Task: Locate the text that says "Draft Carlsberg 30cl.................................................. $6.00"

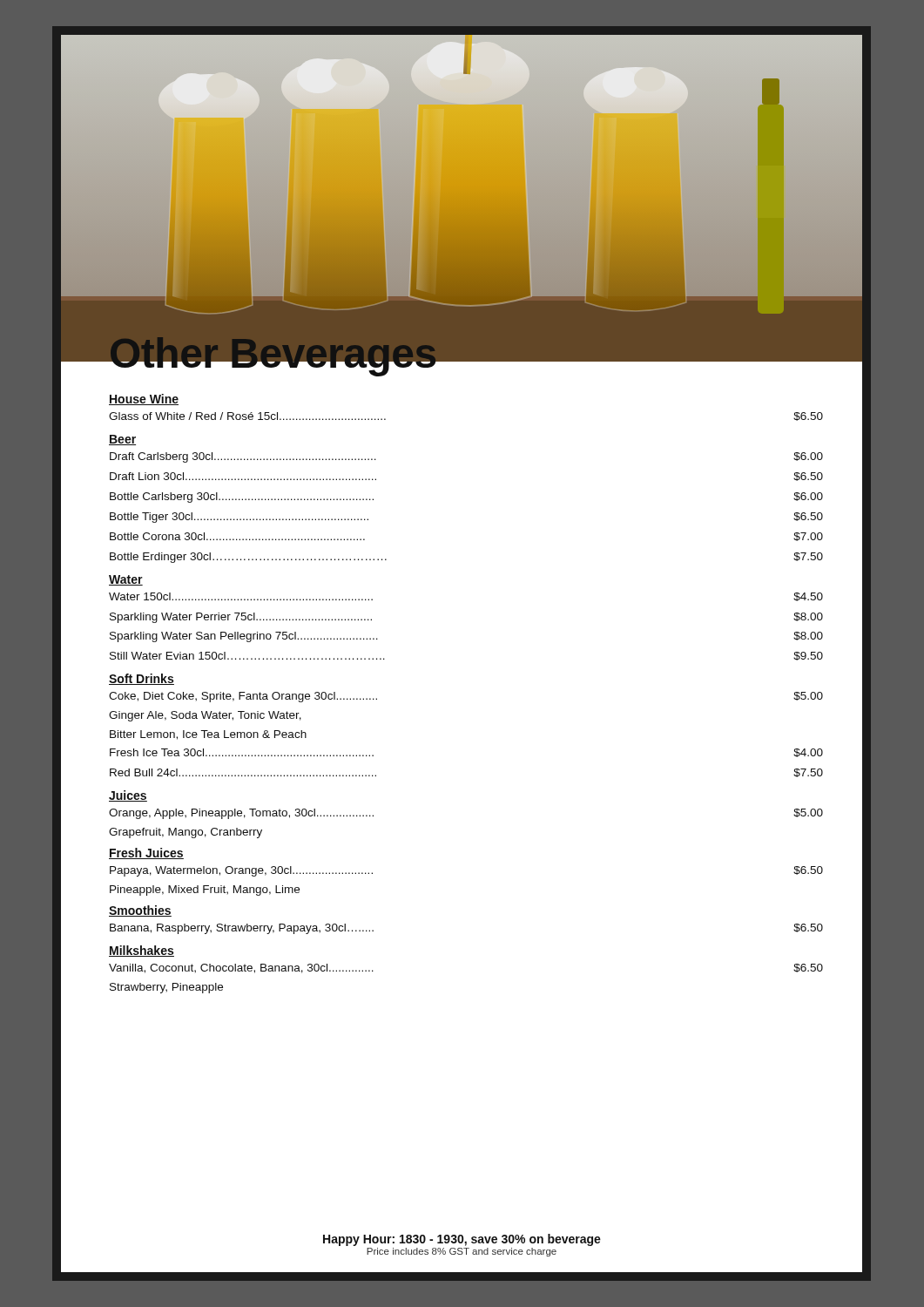Action: tap(162, 457)
